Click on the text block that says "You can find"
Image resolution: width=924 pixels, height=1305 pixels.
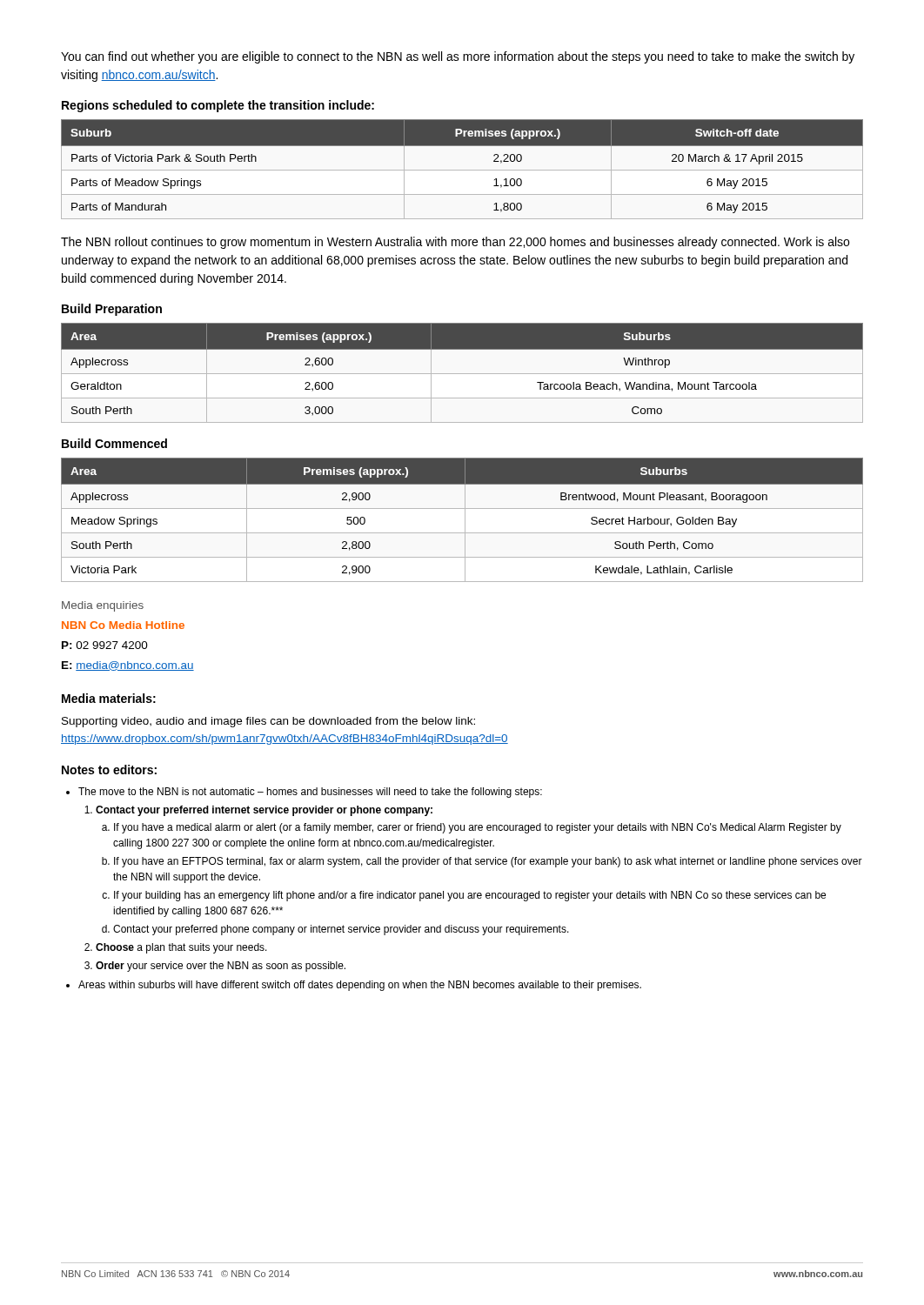tap(458, 66)
